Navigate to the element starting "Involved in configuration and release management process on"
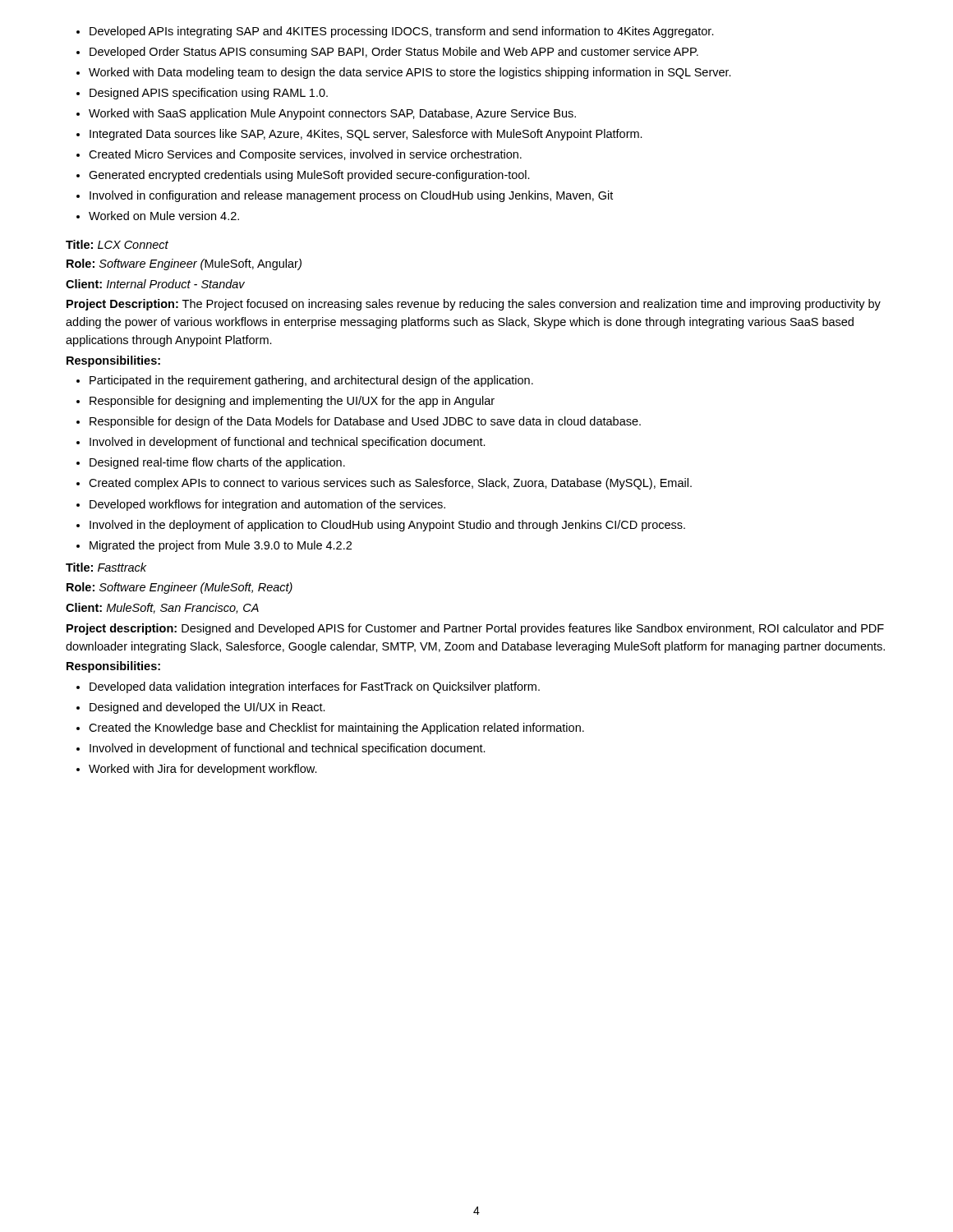Screen dimensions: 1232x953 point(351,196)
